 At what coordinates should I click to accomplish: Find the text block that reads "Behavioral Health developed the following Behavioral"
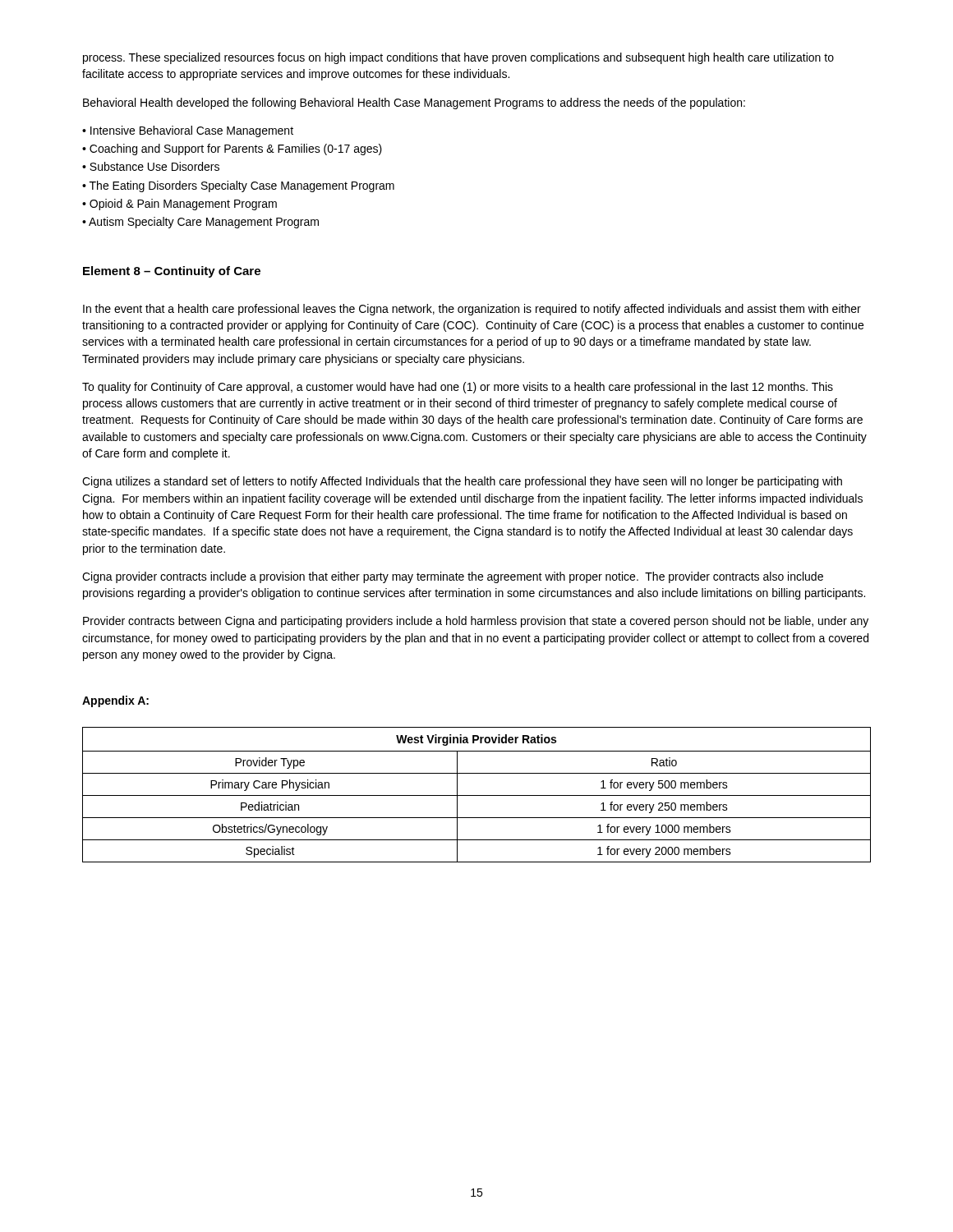414,102
